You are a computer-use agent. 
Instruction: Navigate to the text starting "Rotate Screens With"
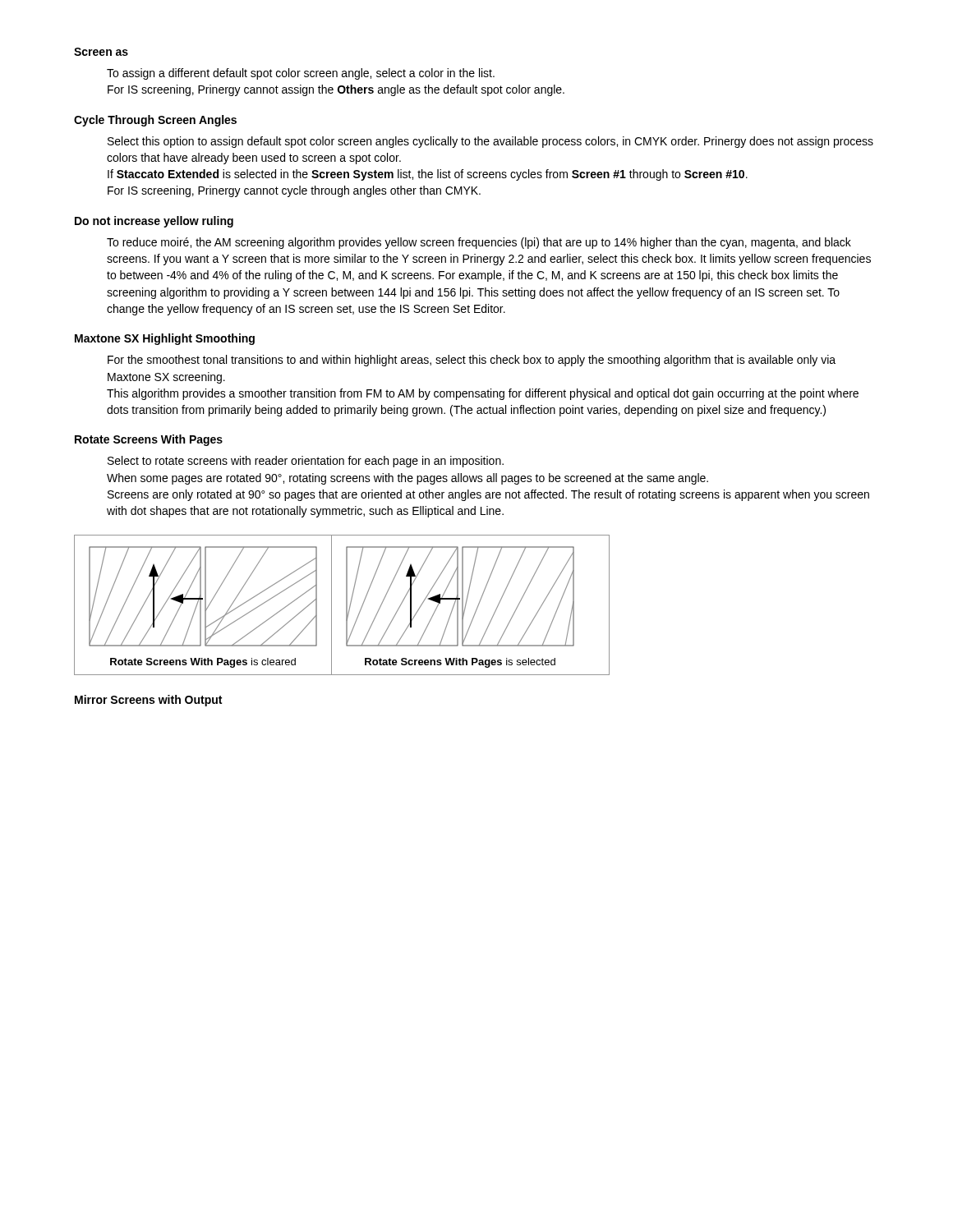(148, 440)
